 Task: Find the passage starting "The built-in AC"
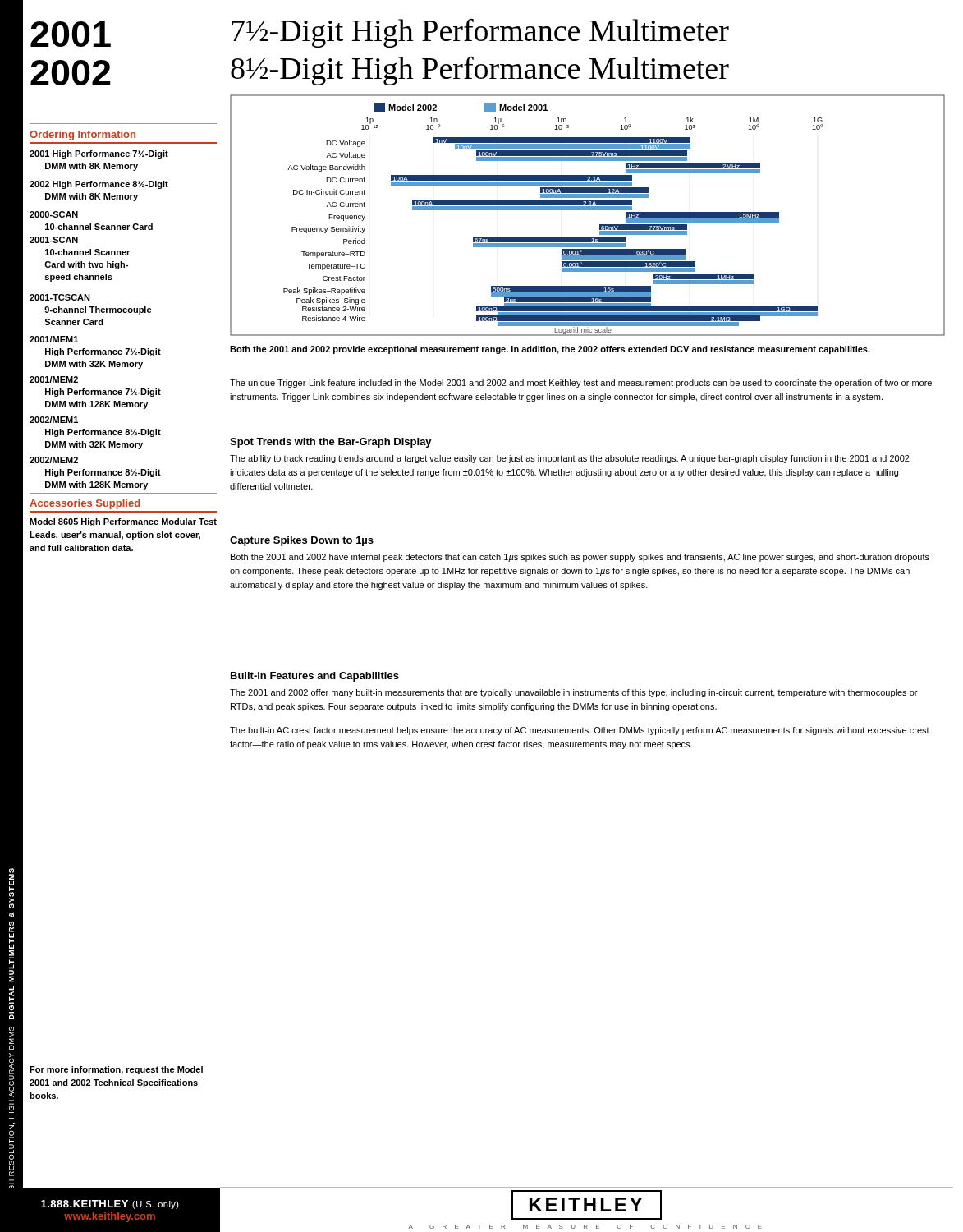579,737
